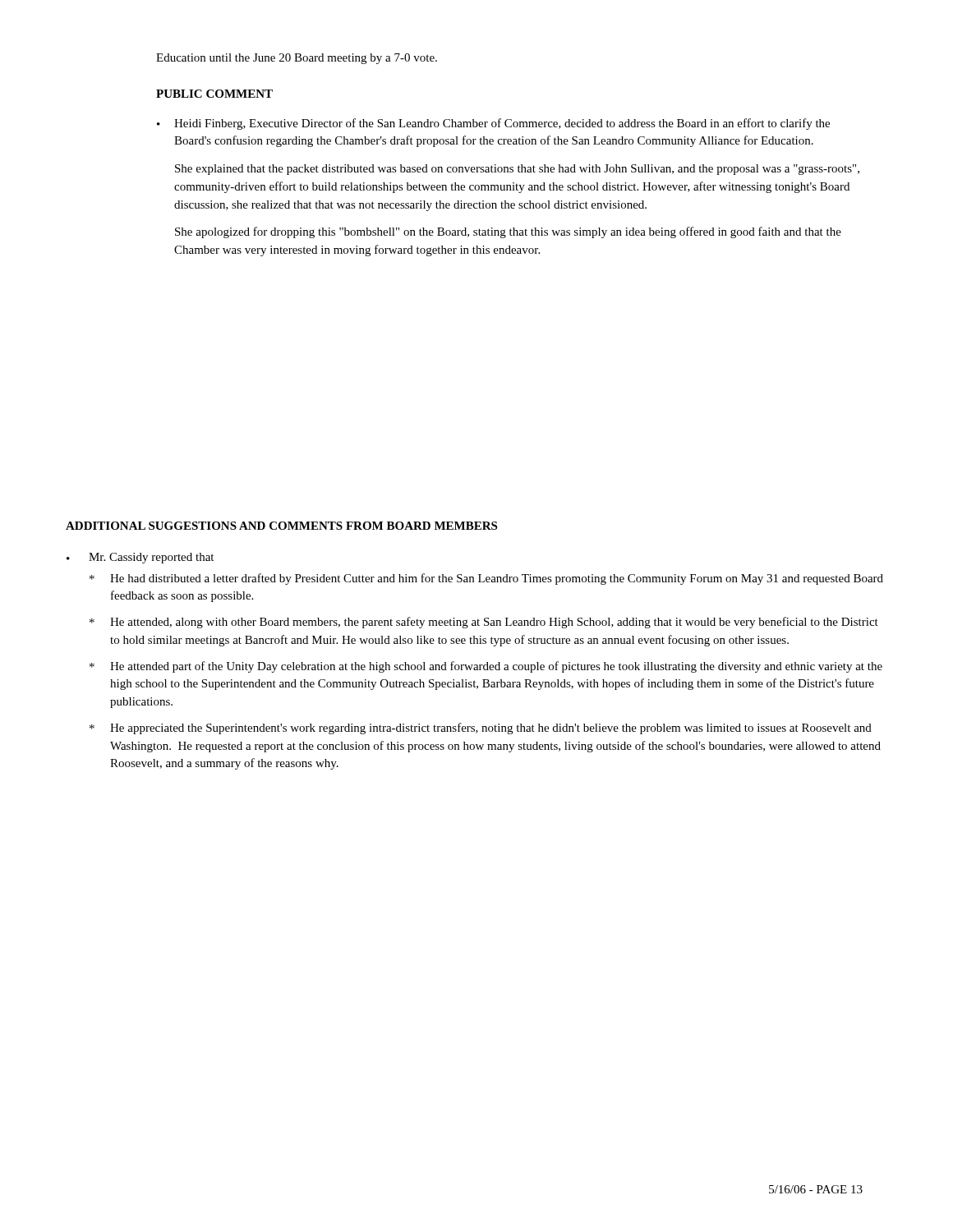Navigate to the passage starting "Education until the June 20"

click(297, 57)
